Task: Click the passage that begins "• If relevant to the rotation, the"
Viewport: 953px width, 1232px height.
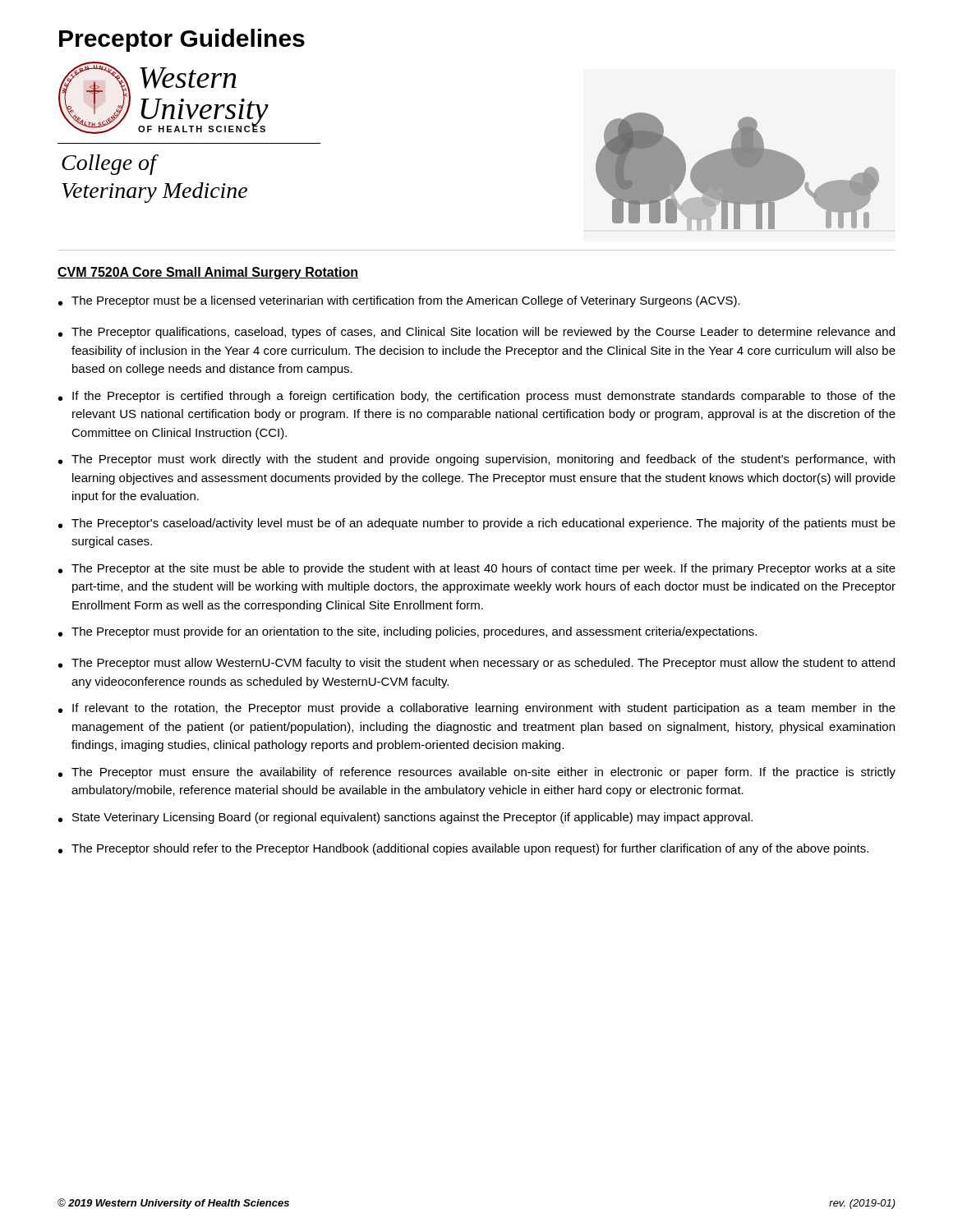Action: pos(476,727)
